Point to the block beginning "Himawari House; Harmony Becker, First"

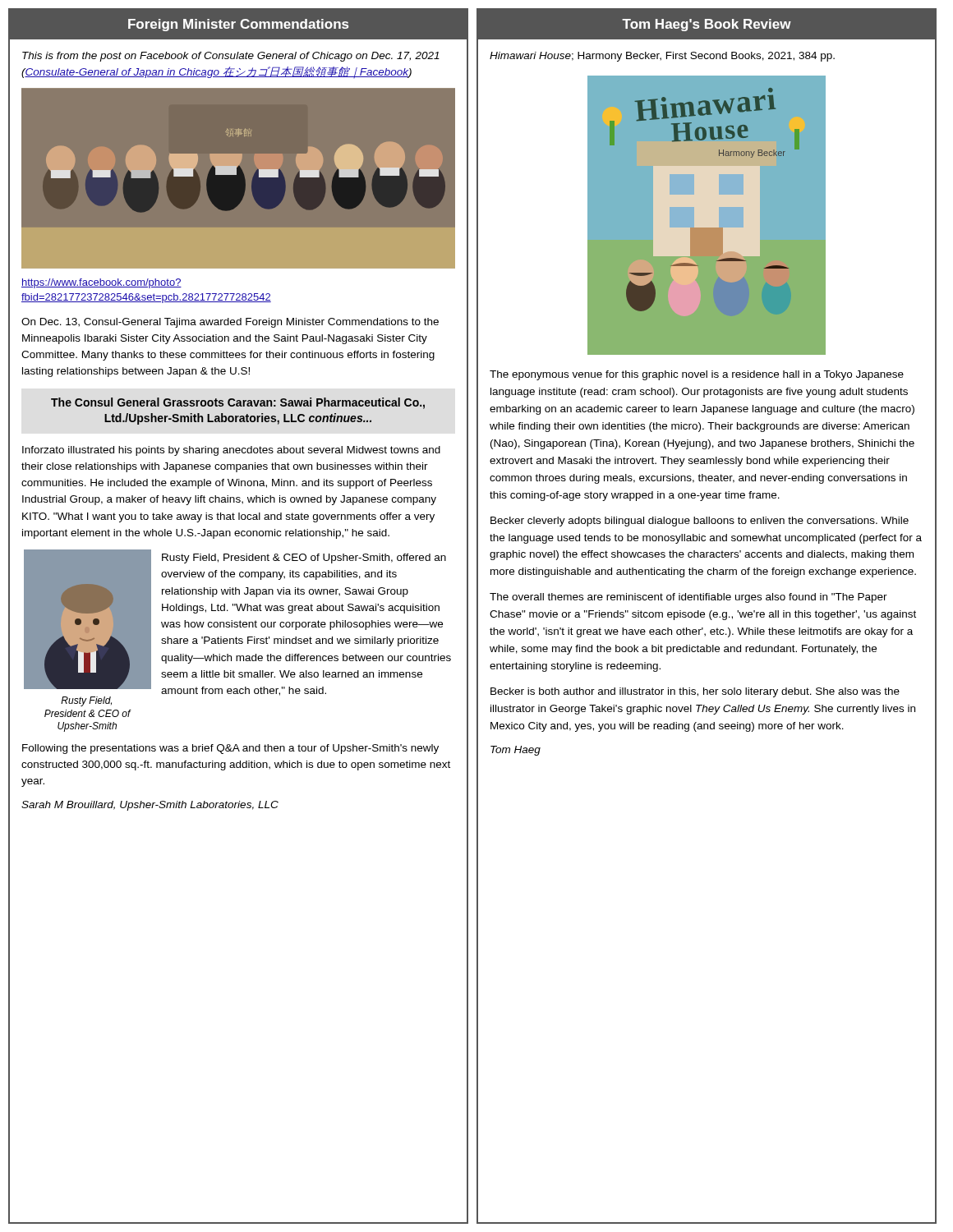[663, 55]
